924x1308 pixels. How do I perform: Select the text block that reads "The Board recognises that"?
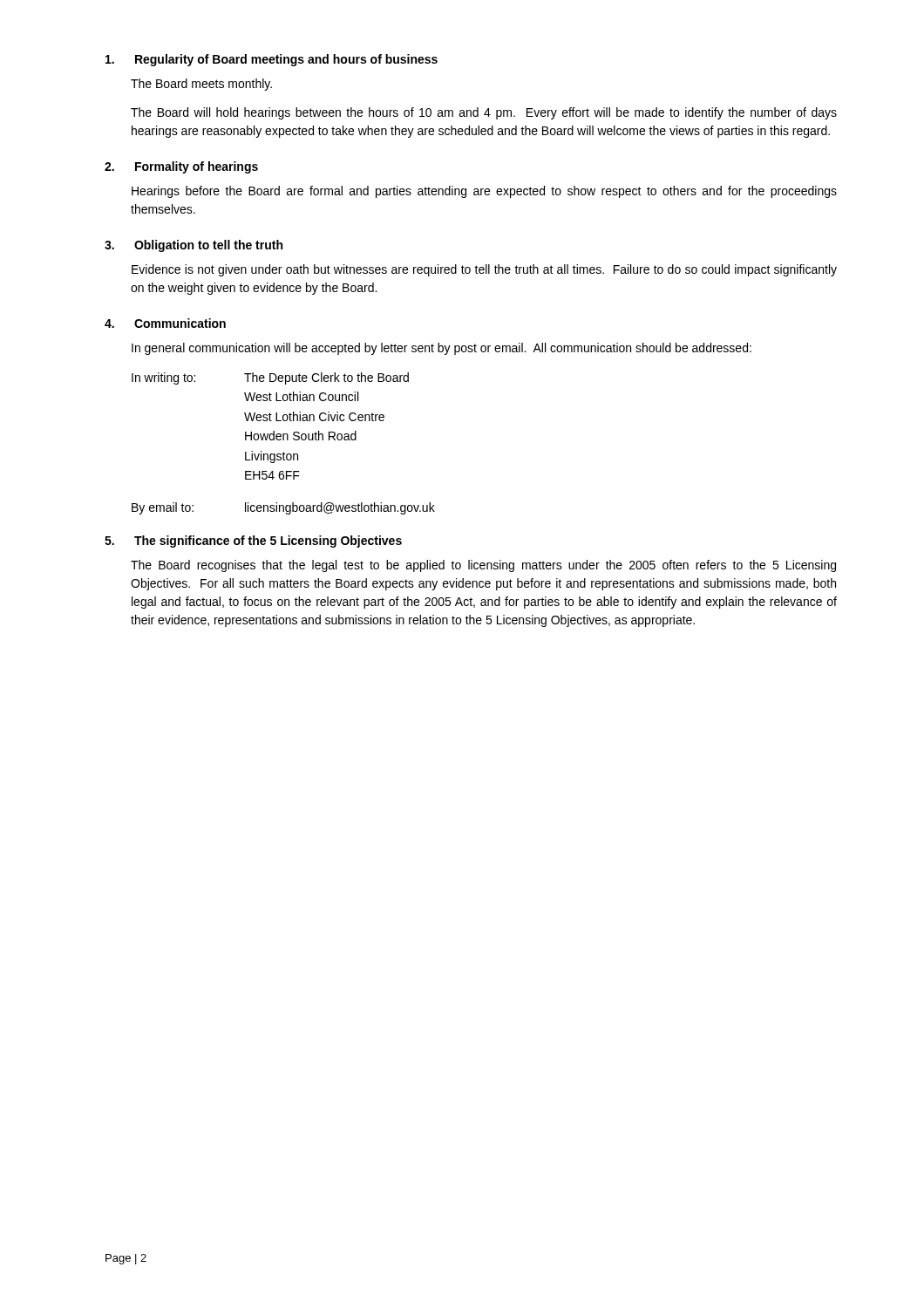tap(484, 593)
